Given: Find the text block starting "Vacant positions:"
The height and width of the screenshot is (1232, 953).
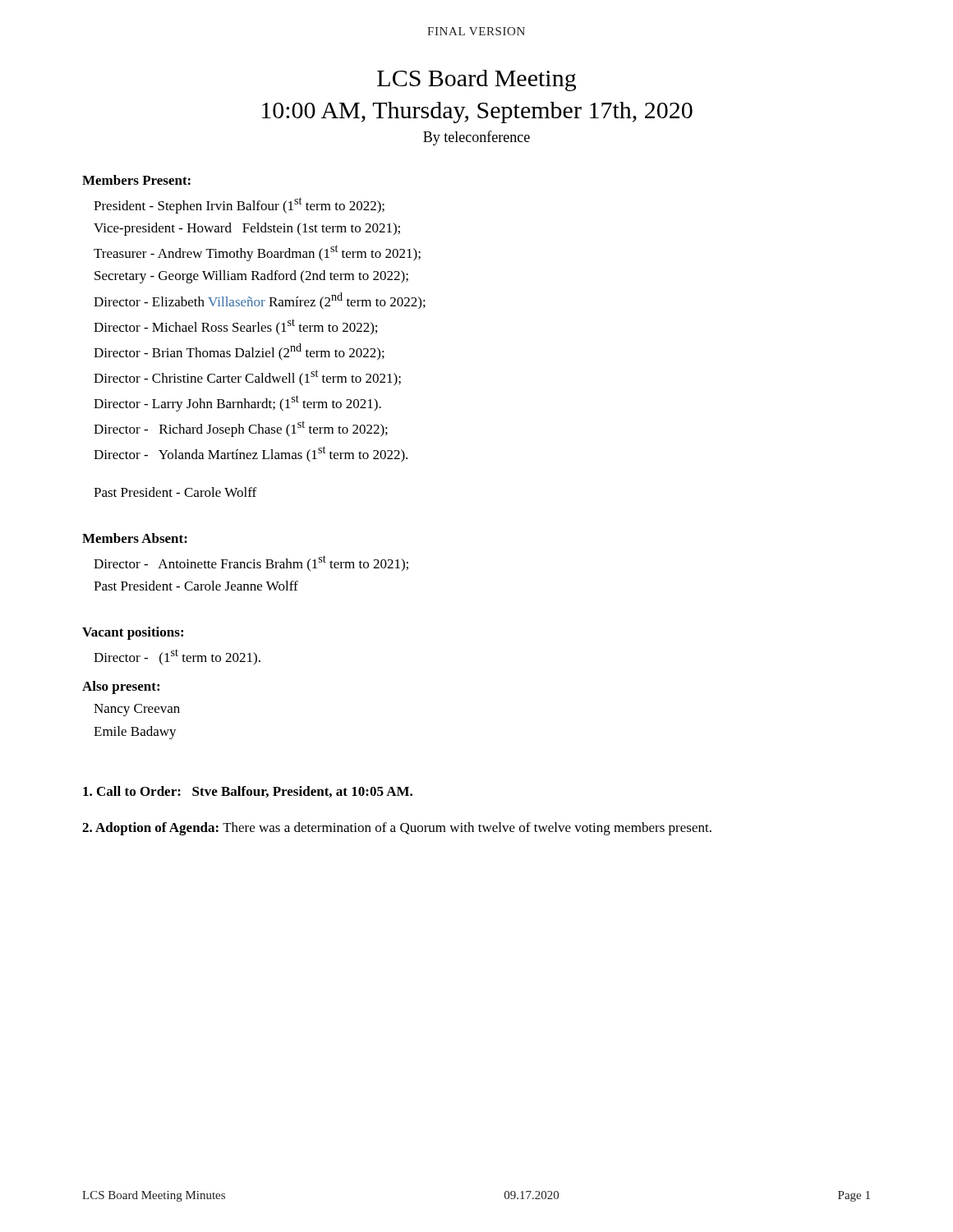Looking at the screenshot, I should [x=133, y=632].
